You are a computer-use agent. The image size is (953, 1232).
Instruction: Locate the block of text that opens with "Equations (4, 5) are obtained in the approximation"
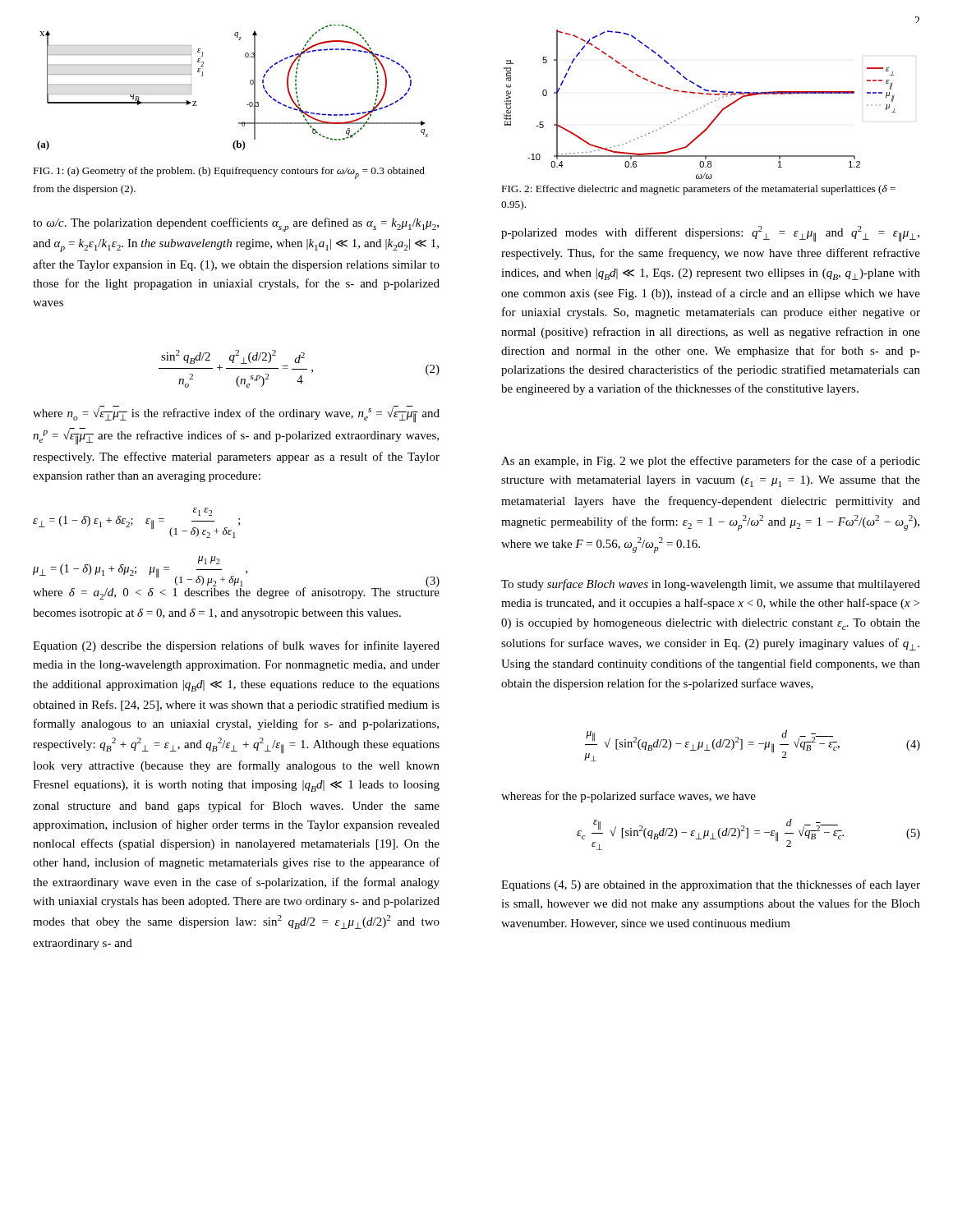coord(711,904)
